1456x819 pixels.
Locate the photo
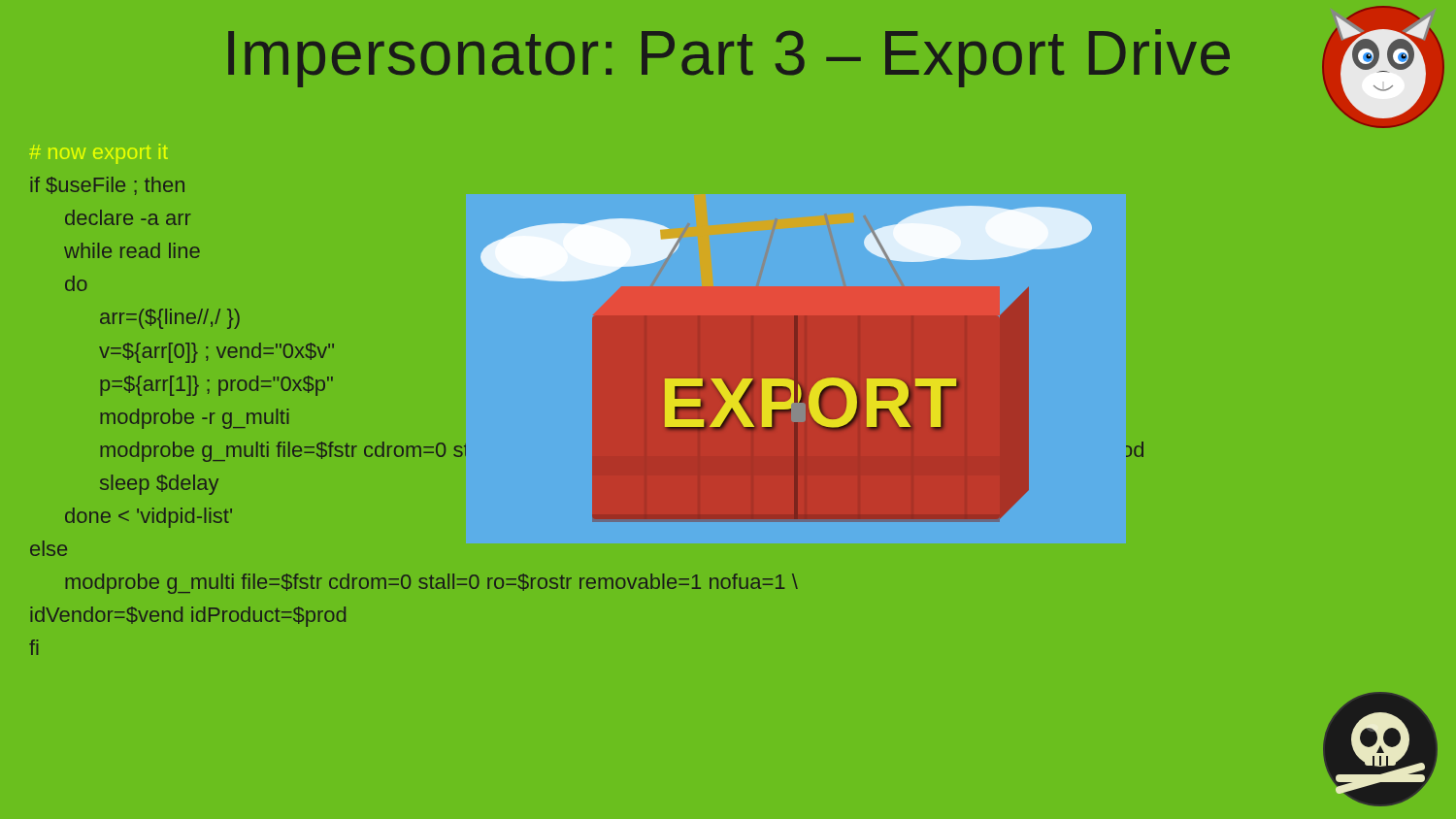coord(796,369)
